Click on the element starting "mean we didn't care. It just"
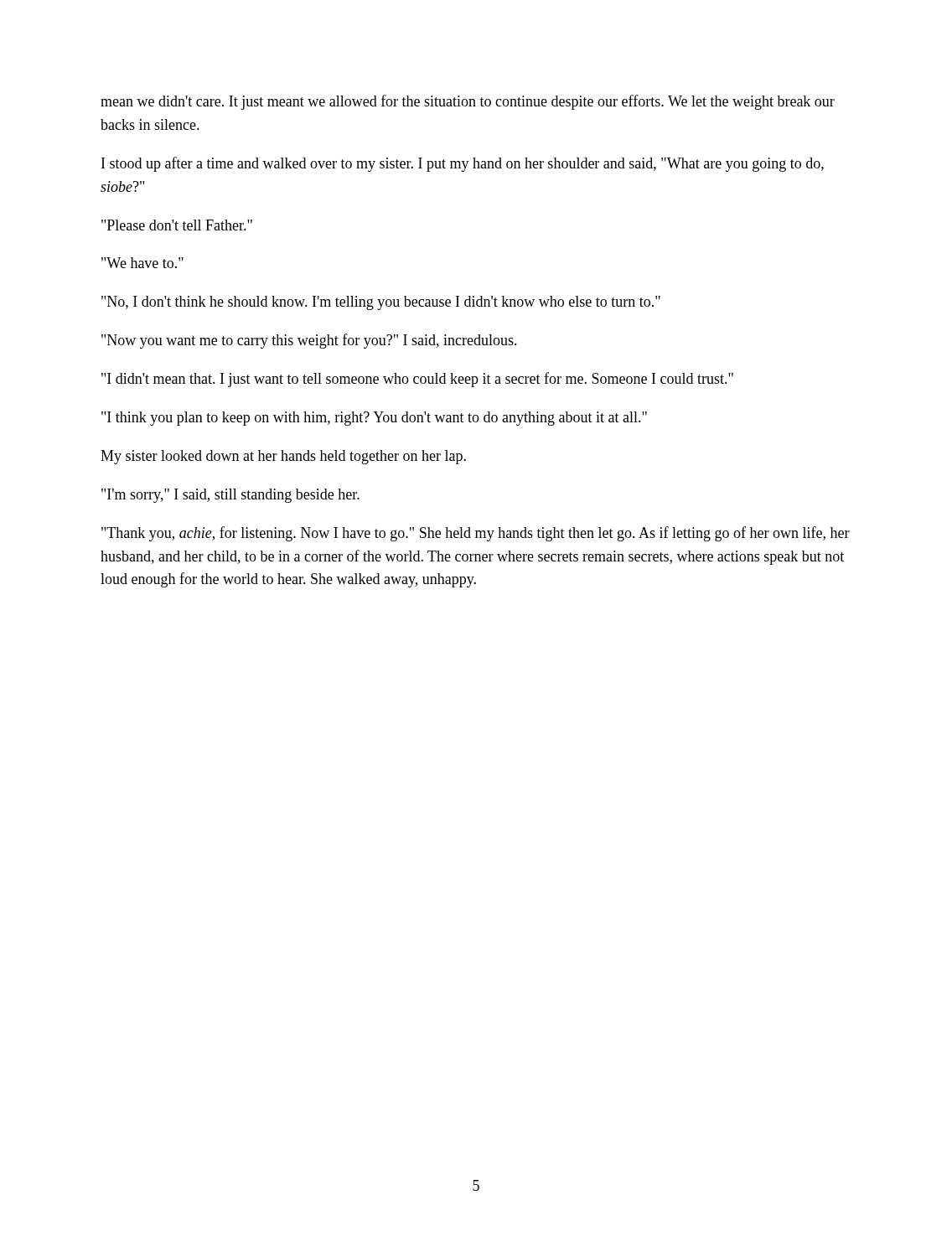The image size is (952, 1257). [x=476, y=341]
